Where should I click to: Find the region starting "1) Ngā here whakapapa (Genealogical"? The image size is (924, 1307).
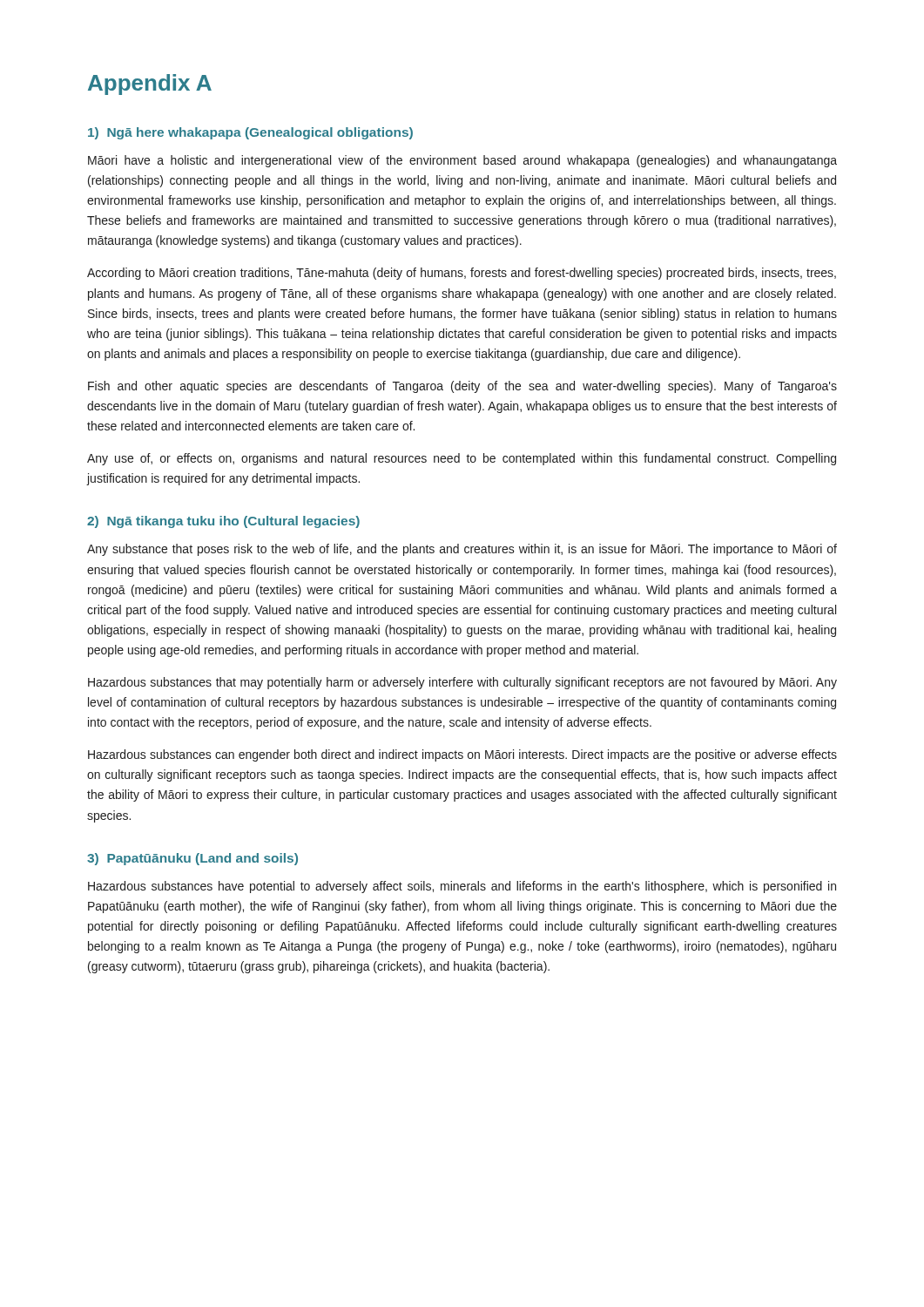pos(250,132)
